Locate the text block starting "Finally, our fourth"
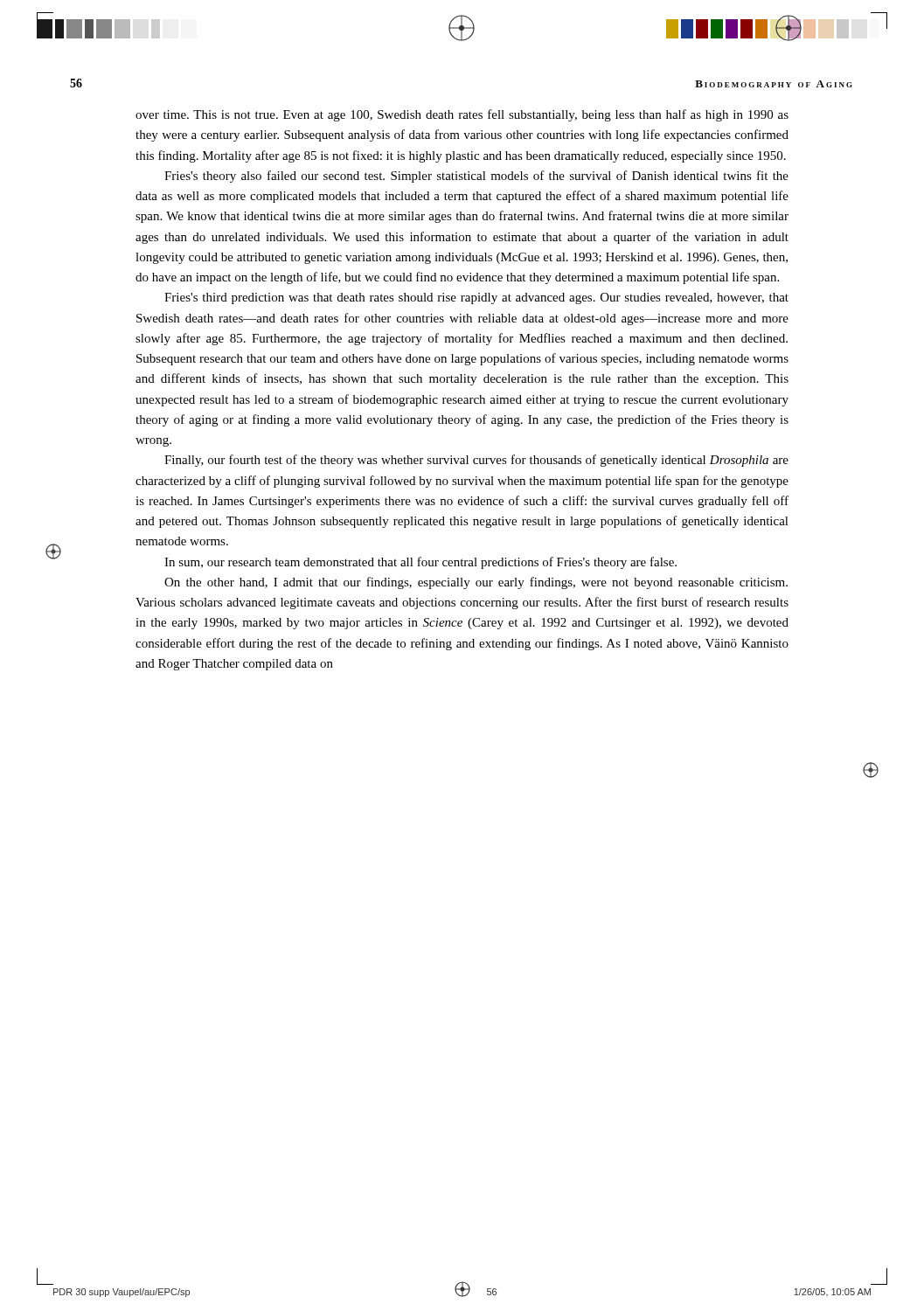Viewport: 924px width, 1311px height. tap(462, 501)
